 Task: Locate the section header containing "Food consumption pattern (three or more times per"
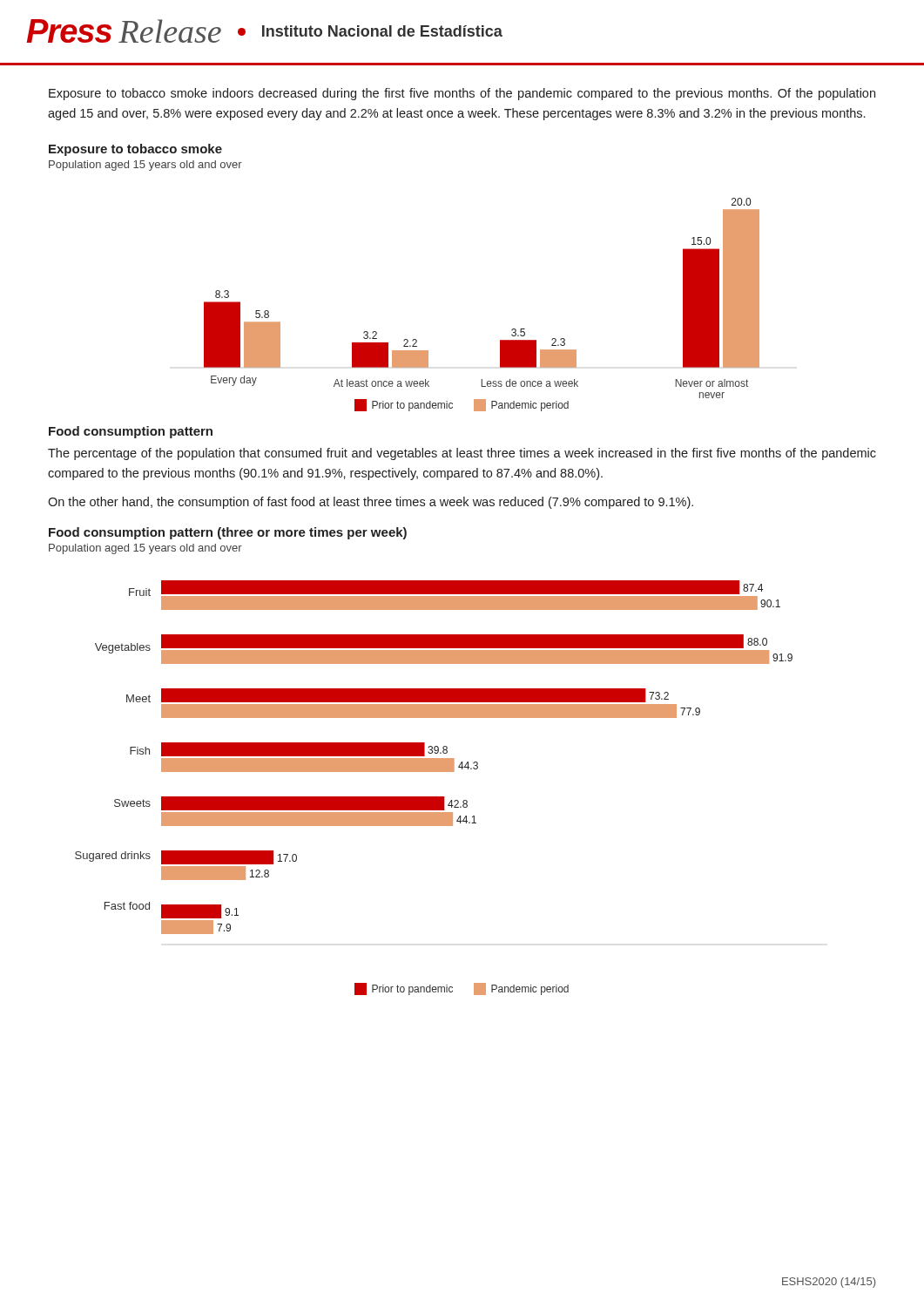coord(228,532)
